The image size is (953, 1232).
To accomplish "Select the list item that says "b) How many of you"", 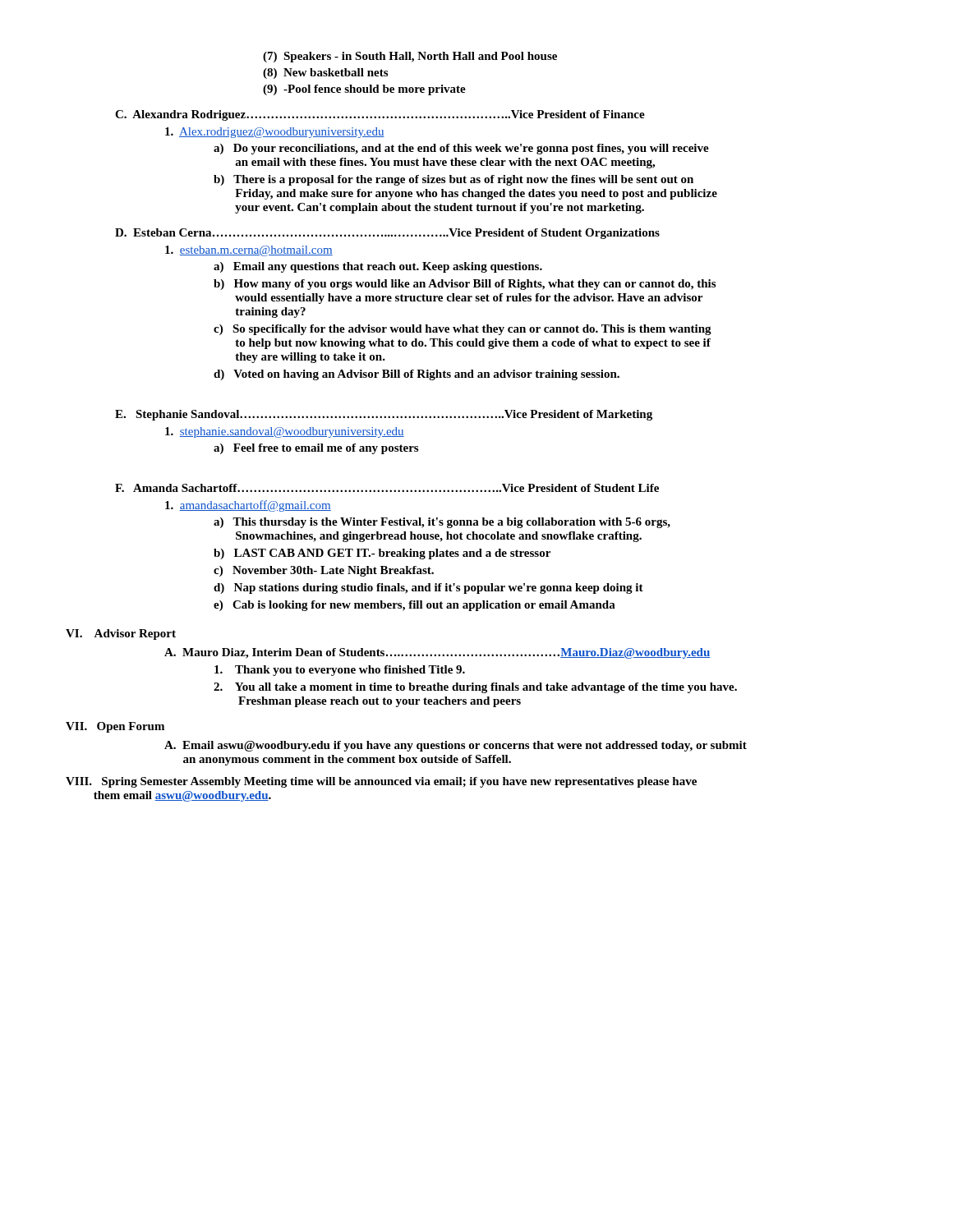I will (x=465, y=297).
